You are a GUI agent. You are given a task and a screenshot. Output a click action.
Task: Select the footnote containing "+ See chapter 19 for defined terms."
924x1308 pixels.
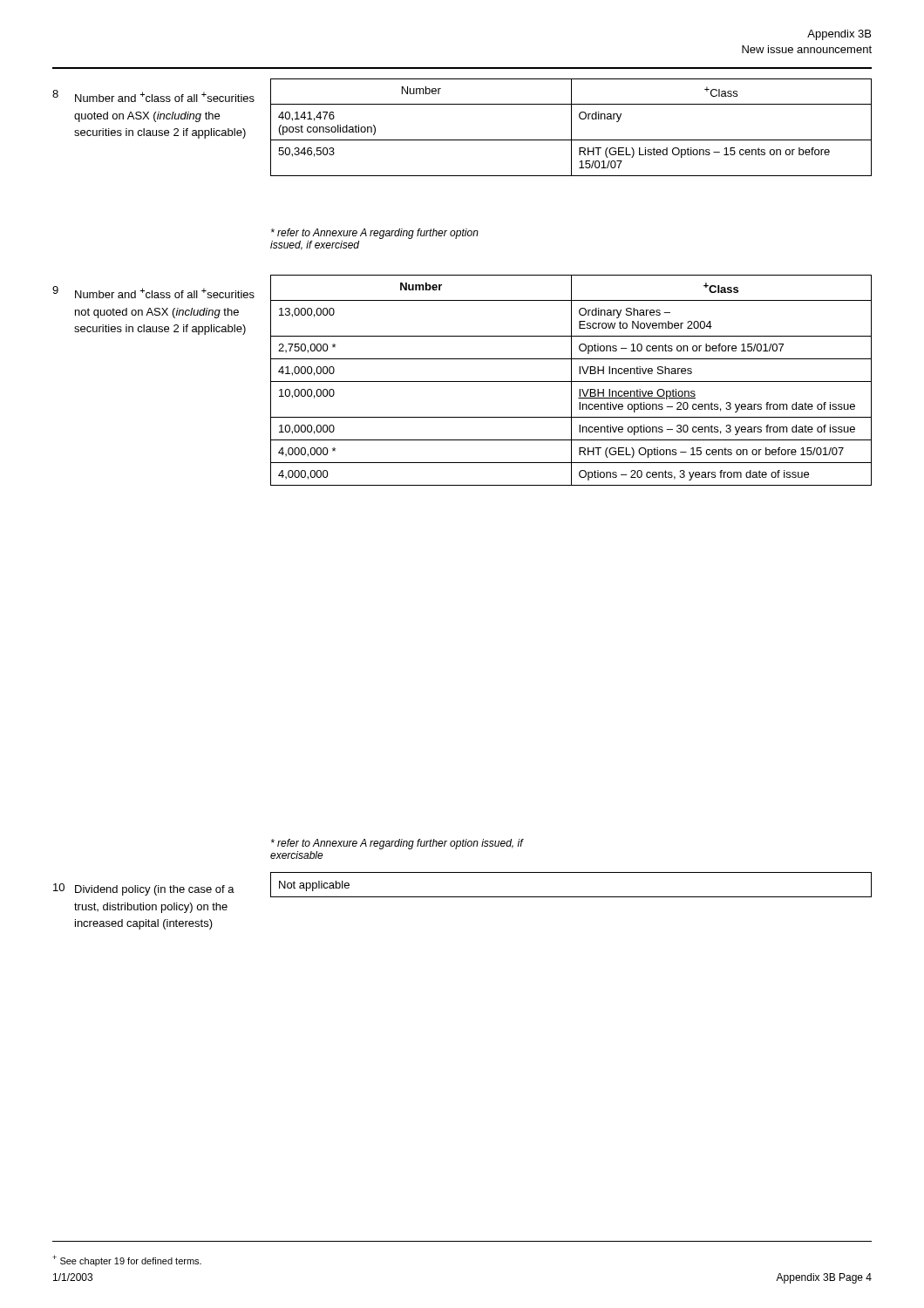point(127,1260)
